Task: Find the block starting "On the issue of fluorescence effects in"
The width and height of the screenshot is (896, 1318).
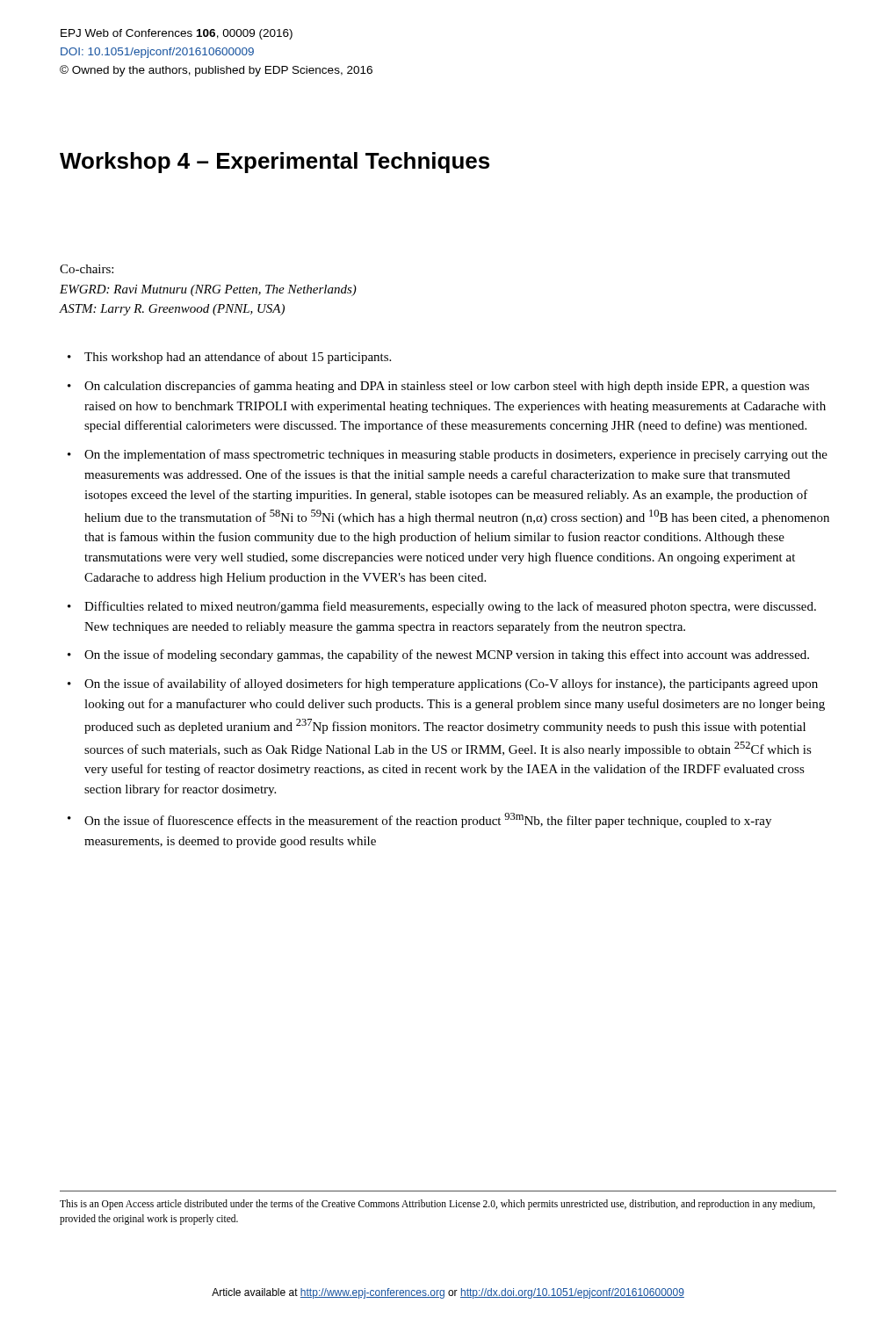Action: click(x=428, y=829)
